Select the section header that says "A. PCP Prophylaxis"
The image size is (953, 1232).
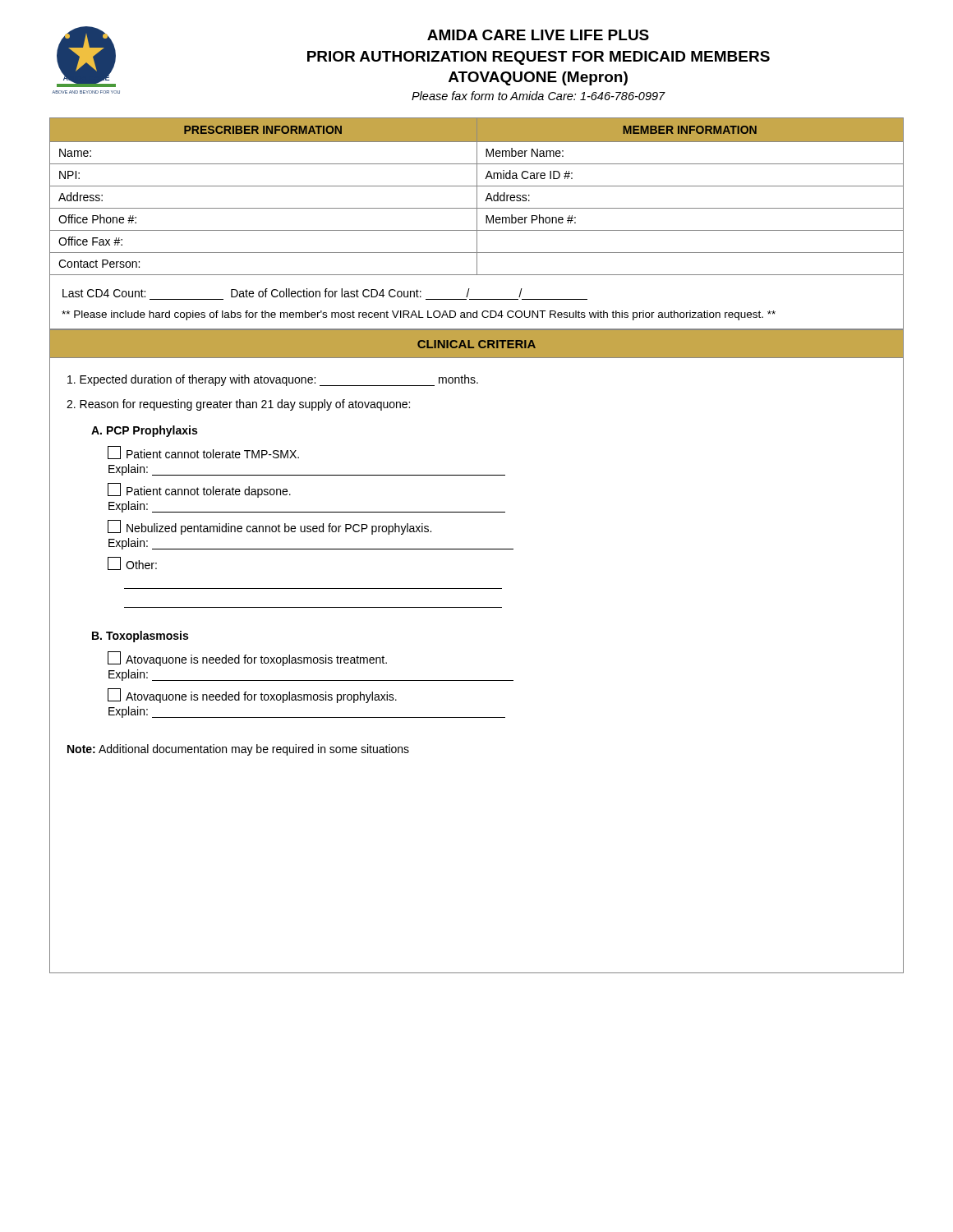click(x=144, y=430)
